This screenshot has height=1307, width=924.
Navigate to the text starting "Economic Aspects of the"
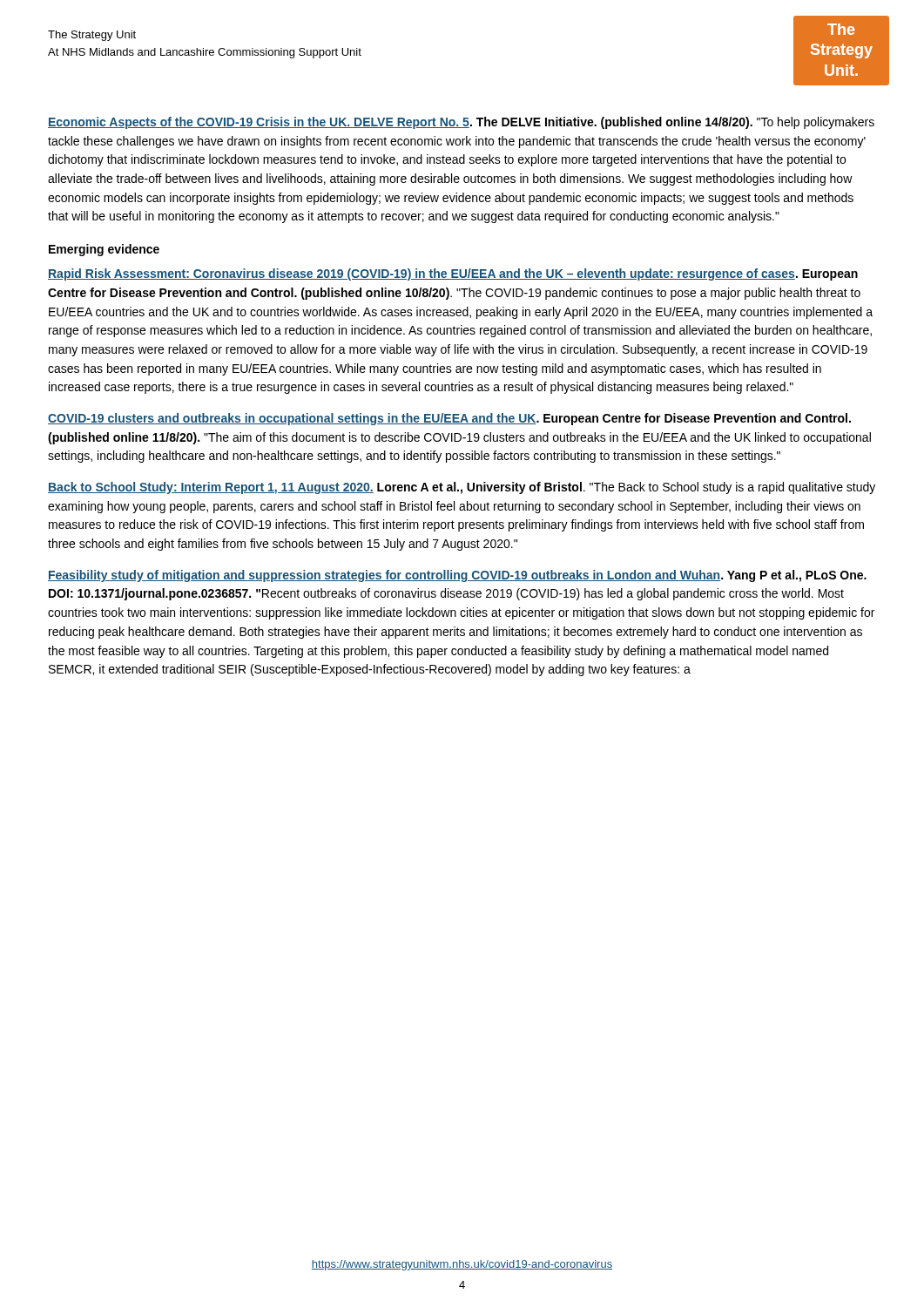pos(461,169)
